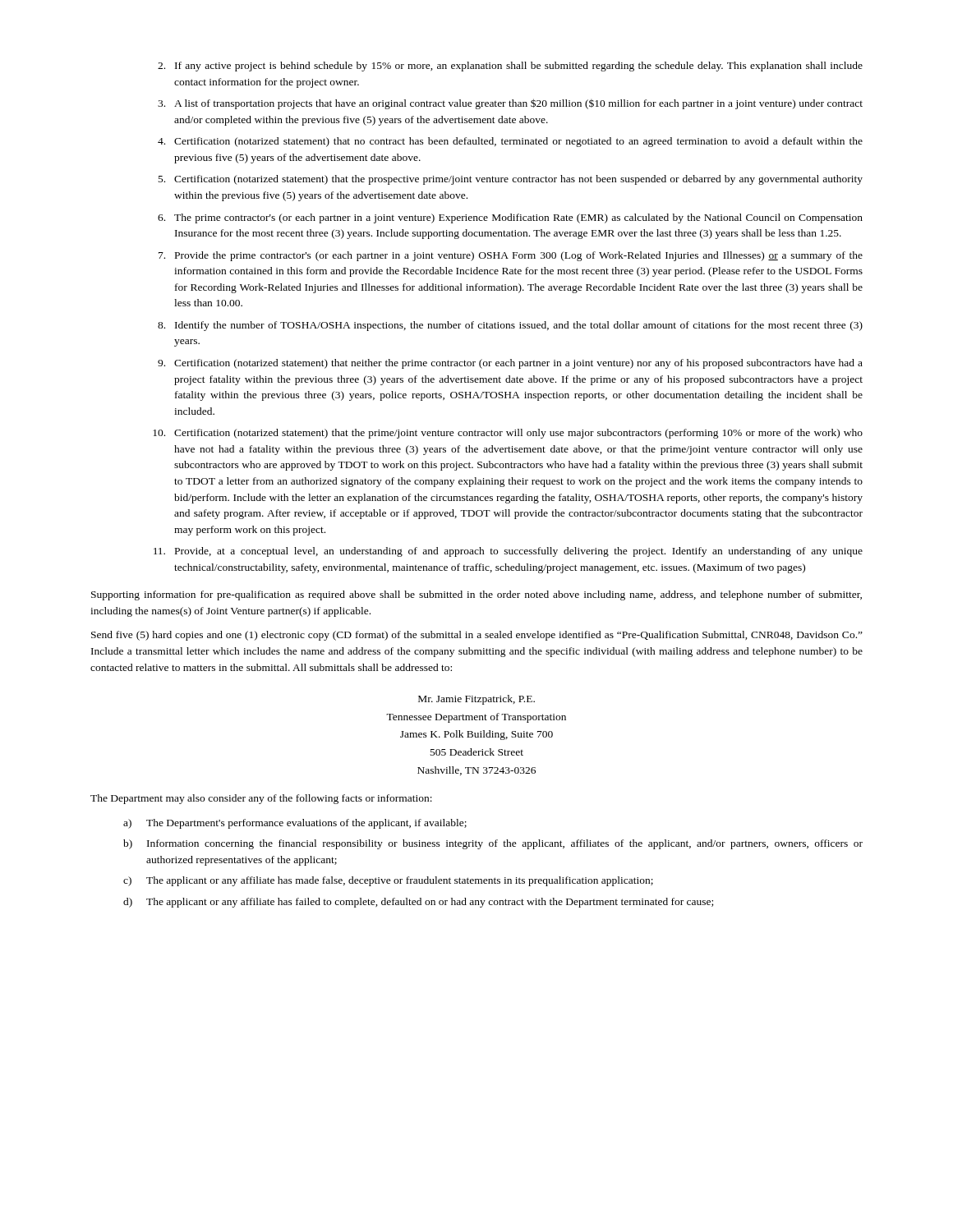Find the list item containing "7. Provide the prime contractor's"
Viewport: 953px width, 1232px height.
(501, 279)
